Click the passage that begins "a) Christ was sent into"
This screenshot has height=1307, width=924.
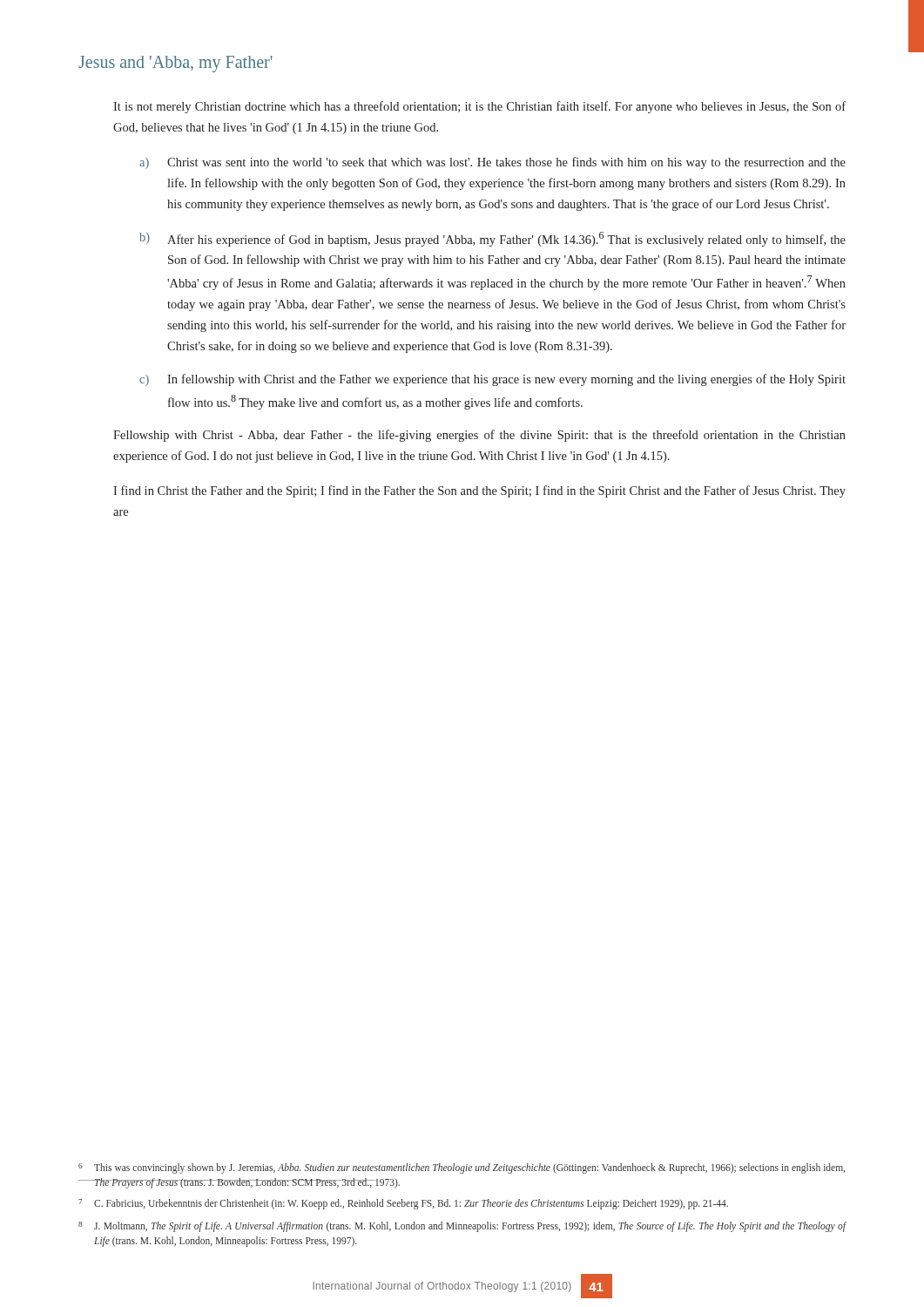pos(492,184)
